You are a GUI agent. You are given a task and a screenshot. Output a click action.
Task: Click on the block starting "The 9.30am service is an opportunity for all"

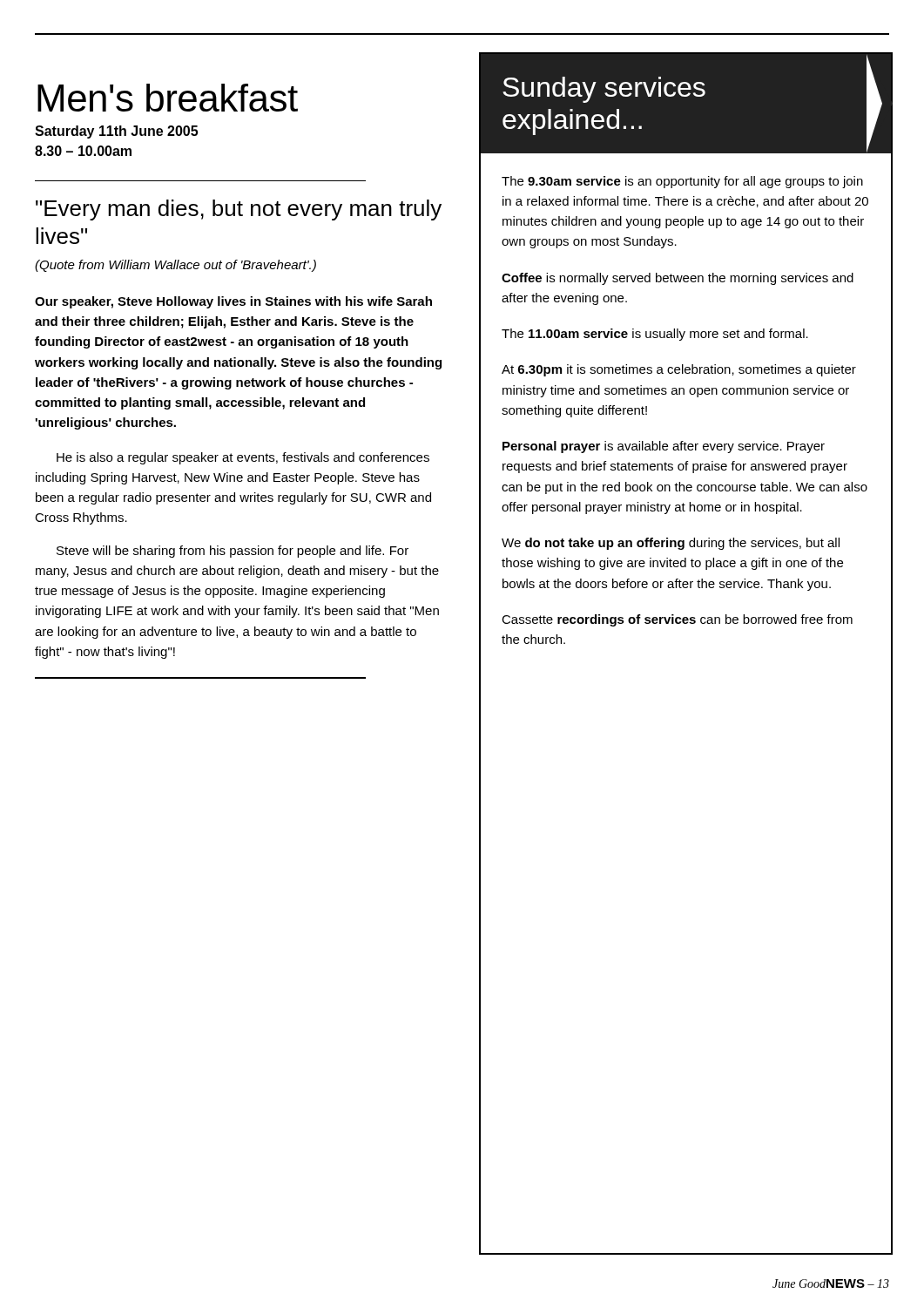(685, 211)
